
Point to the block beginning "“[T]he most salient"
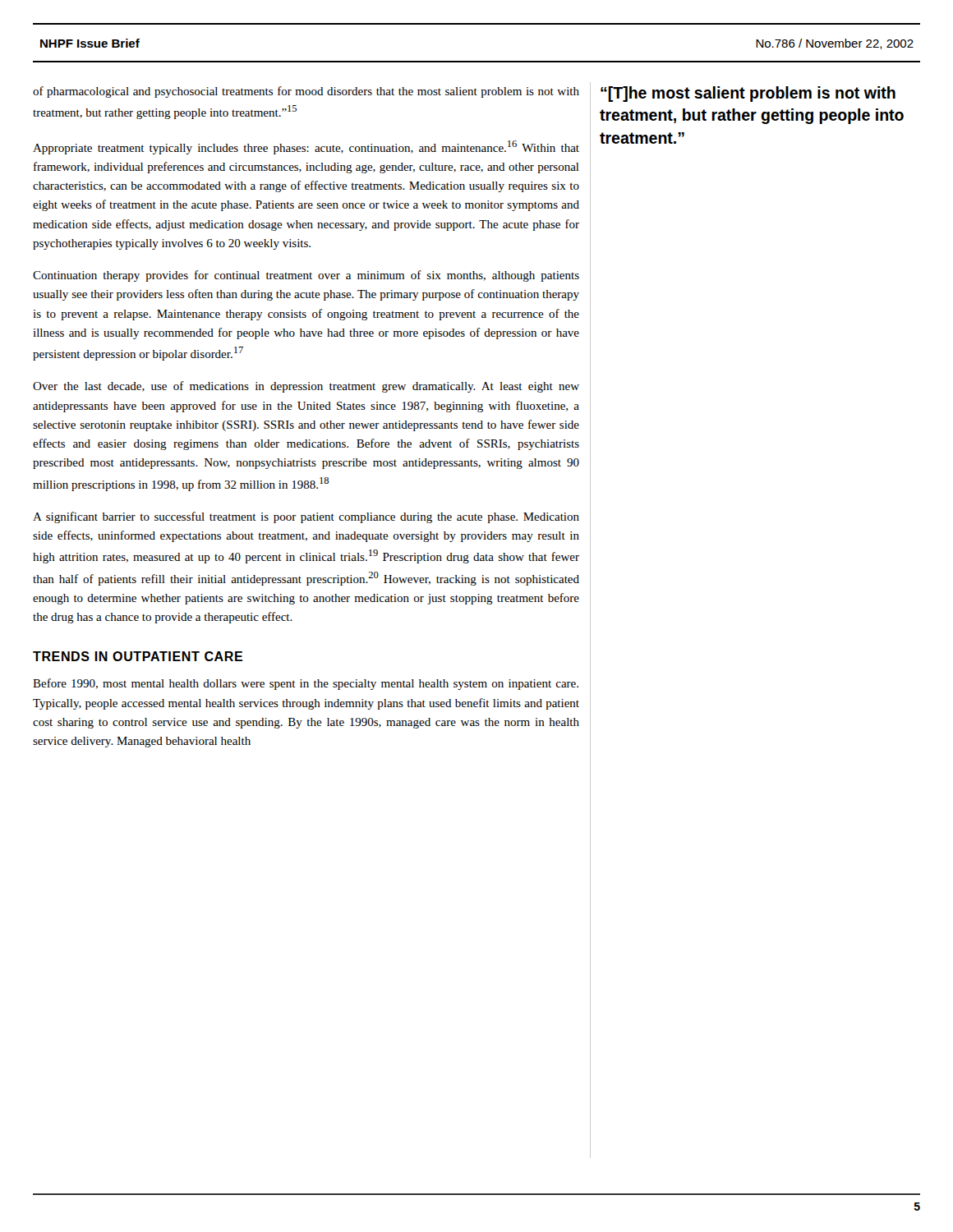[x=752, y=115]
